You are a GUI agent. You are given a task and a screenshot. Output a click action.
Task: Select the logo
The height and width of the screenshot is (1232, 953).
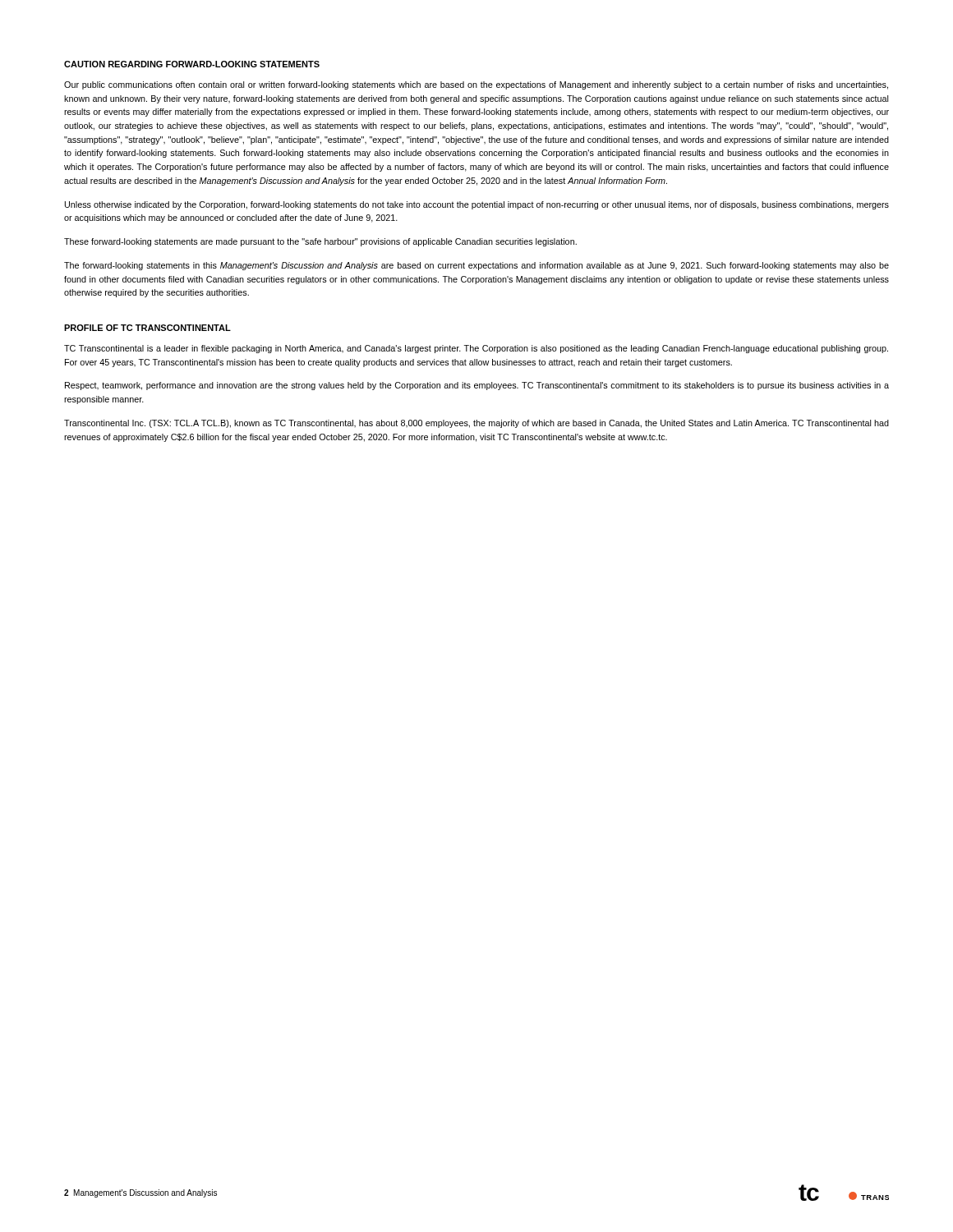coord(844,1193)
